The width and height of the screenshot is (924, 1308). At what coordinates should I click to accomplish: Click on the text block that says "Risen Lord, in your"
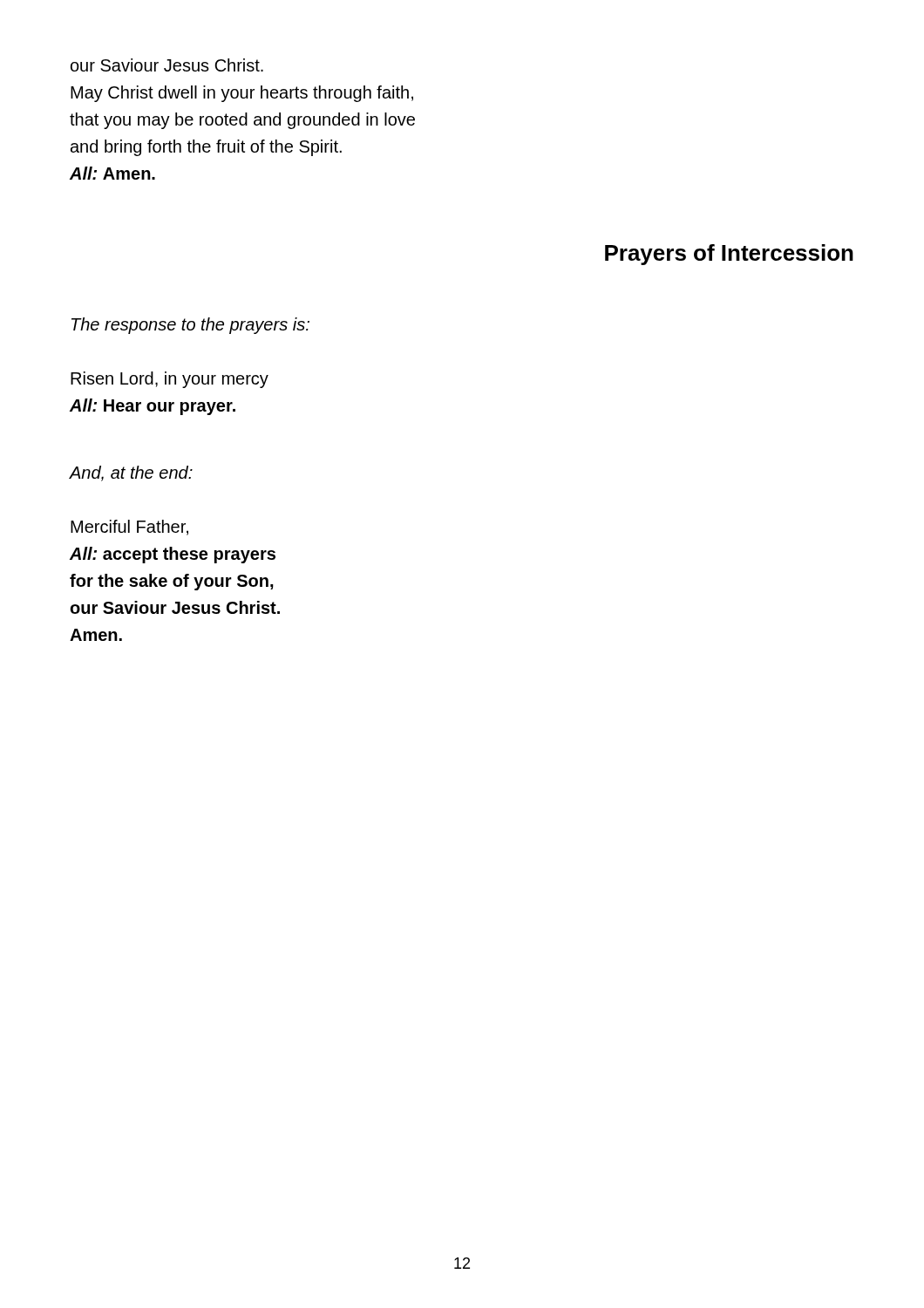coord(169,392)
